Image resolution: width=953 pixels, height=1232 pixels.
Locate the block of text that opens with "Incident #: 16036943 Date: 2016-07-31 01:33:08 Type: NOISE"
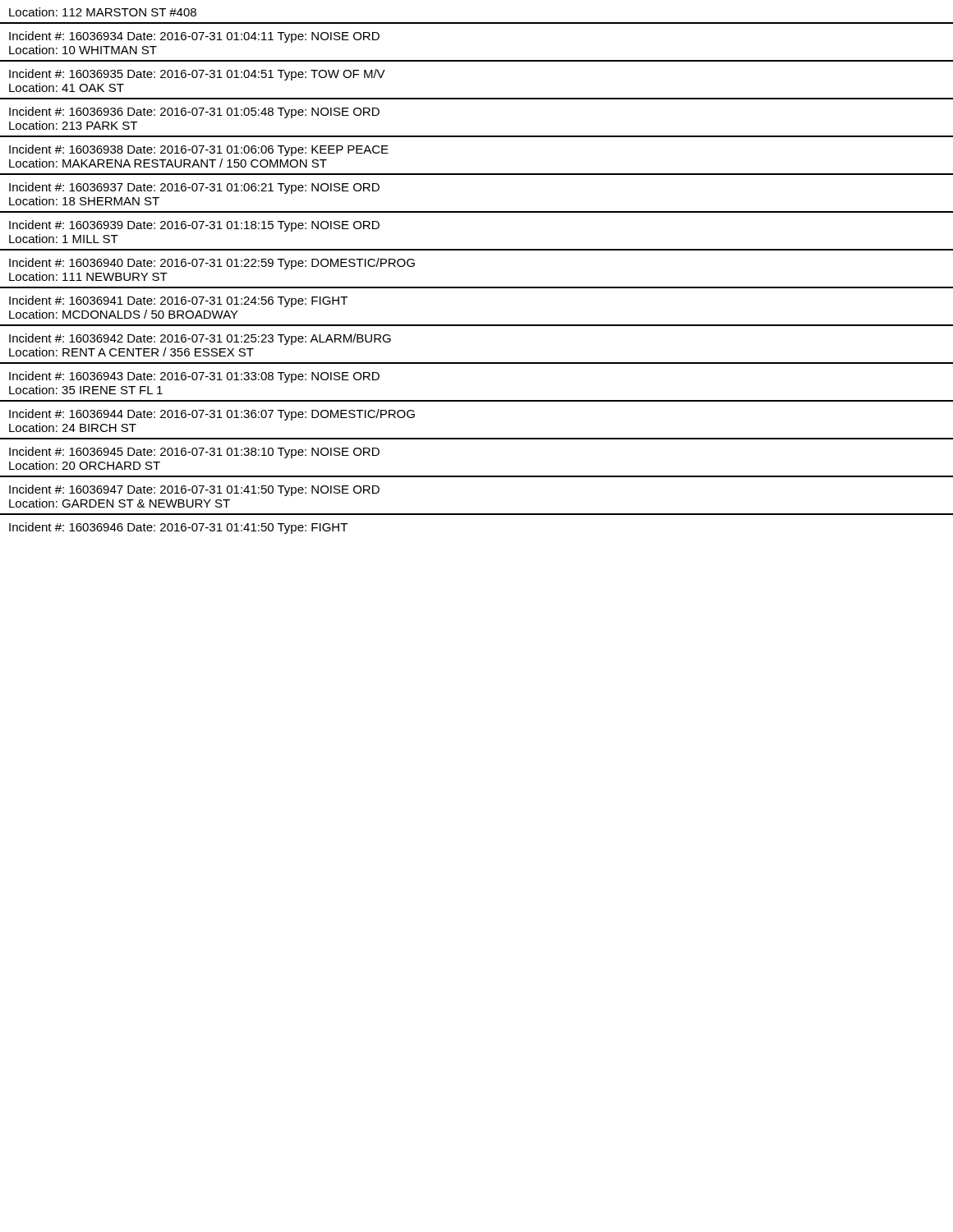pos(194,377)
